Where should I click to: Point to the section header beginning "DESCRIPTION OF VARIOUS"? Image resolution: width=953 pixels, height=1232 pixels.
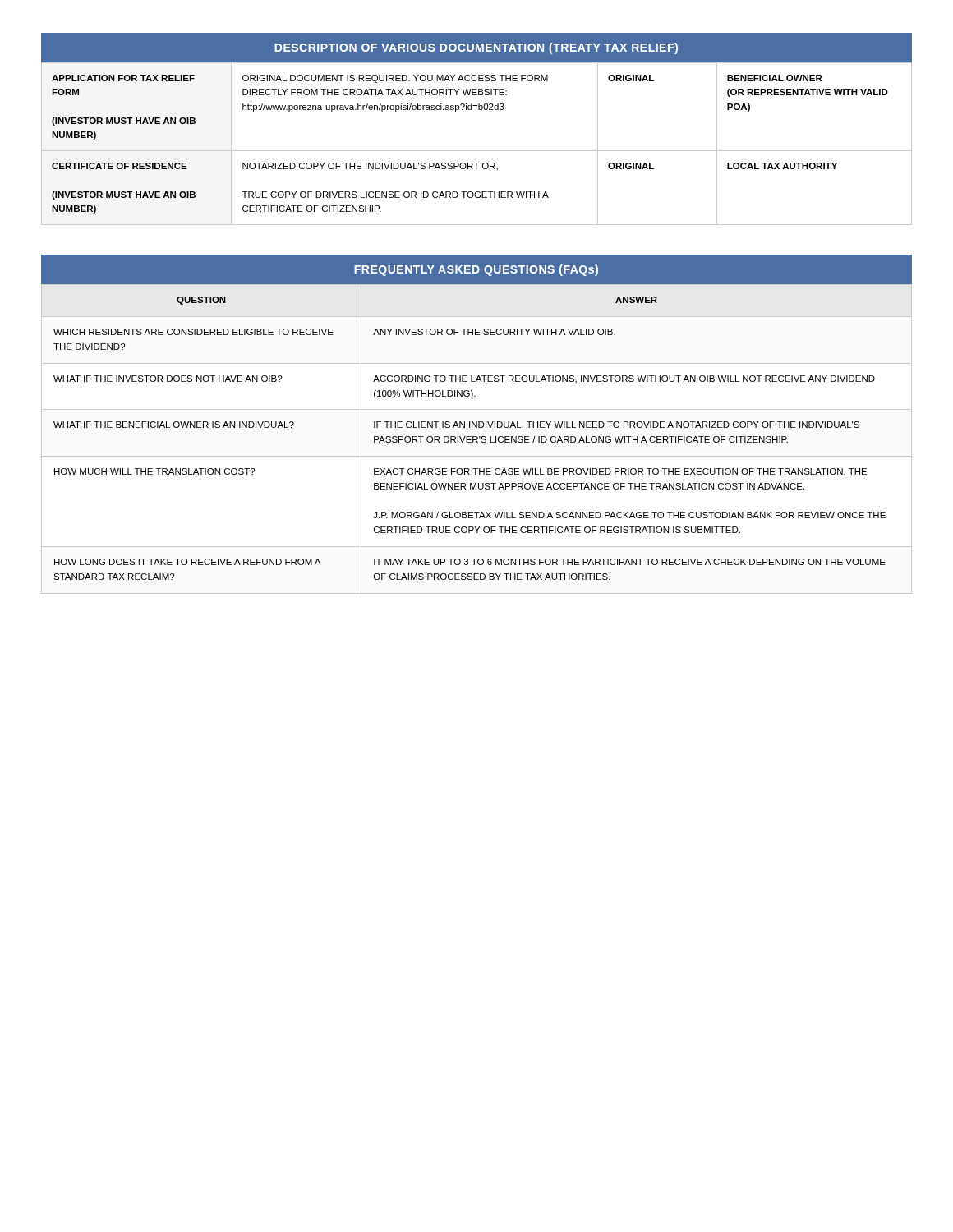coord(476,48)
